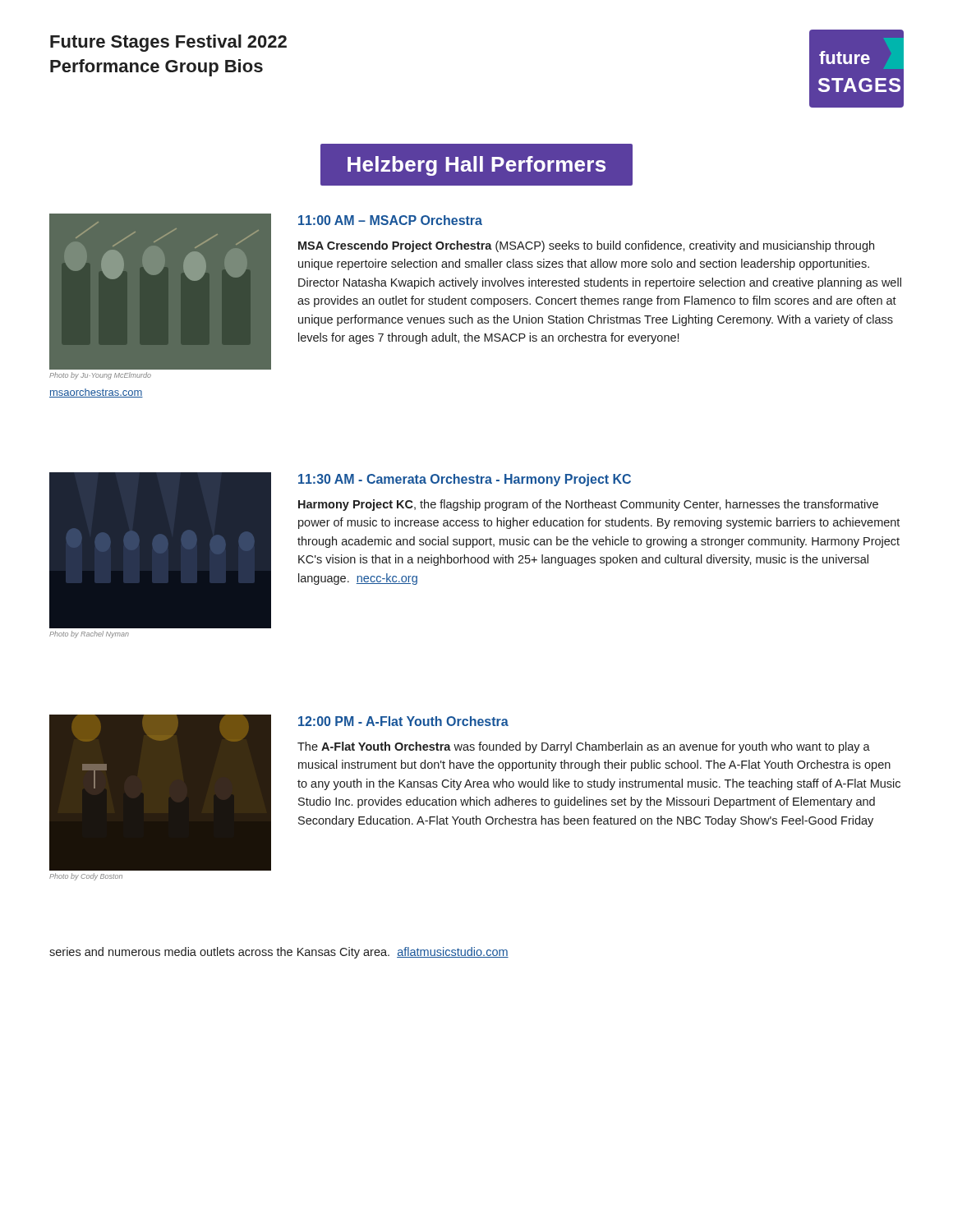Locate the text block starting "12:00 PM - A-Flat"

point(403,722)
